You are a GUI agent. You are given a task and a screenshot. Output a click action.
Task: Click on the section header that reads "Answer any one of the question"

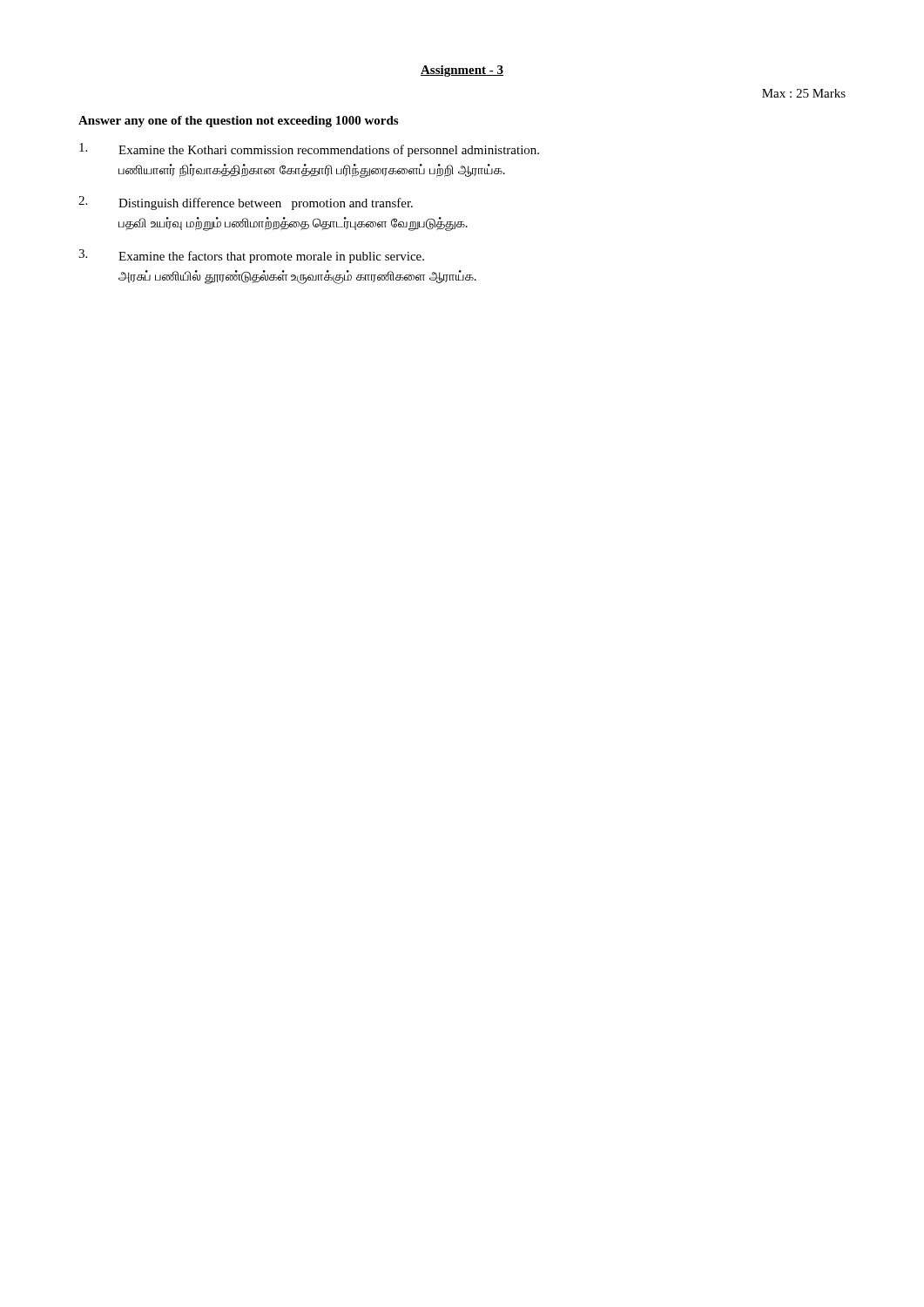pos(238,120)
